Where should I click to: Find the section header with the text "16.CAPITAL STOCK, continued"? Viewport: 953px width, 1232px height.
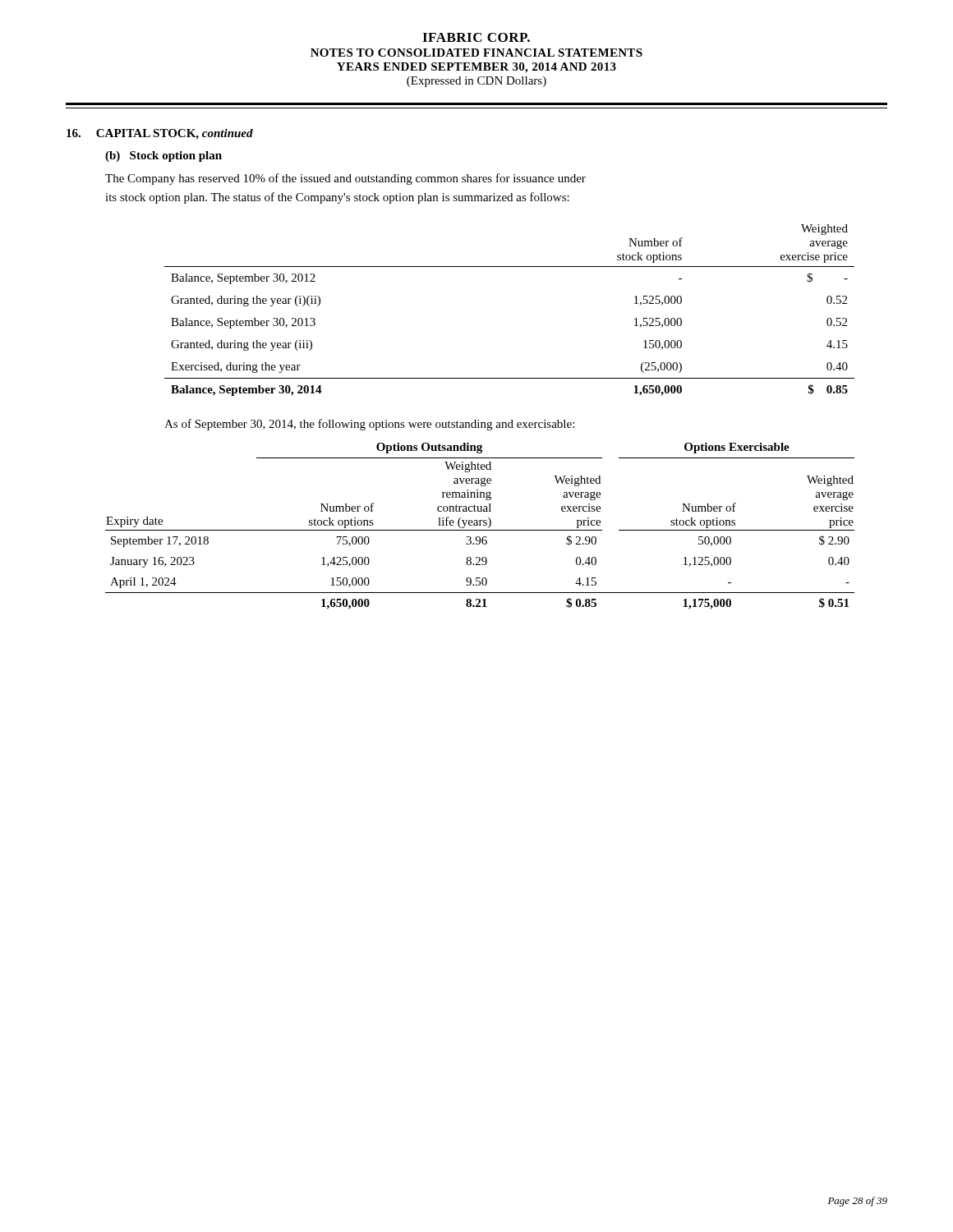(x=159, y=133)
